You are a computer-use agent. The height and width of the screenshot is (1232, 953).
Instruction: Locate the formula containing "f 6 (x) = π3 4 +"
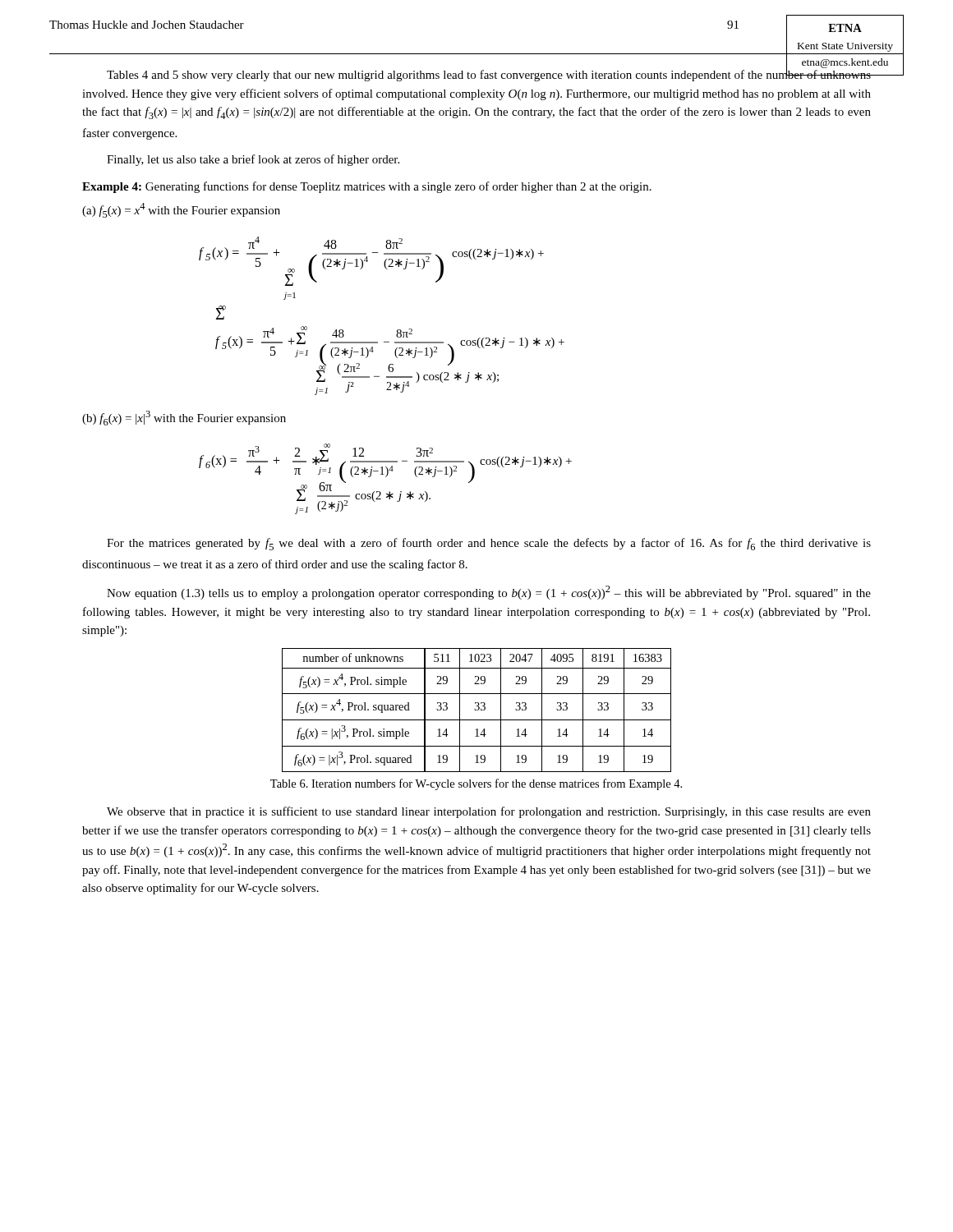[476, 479]
